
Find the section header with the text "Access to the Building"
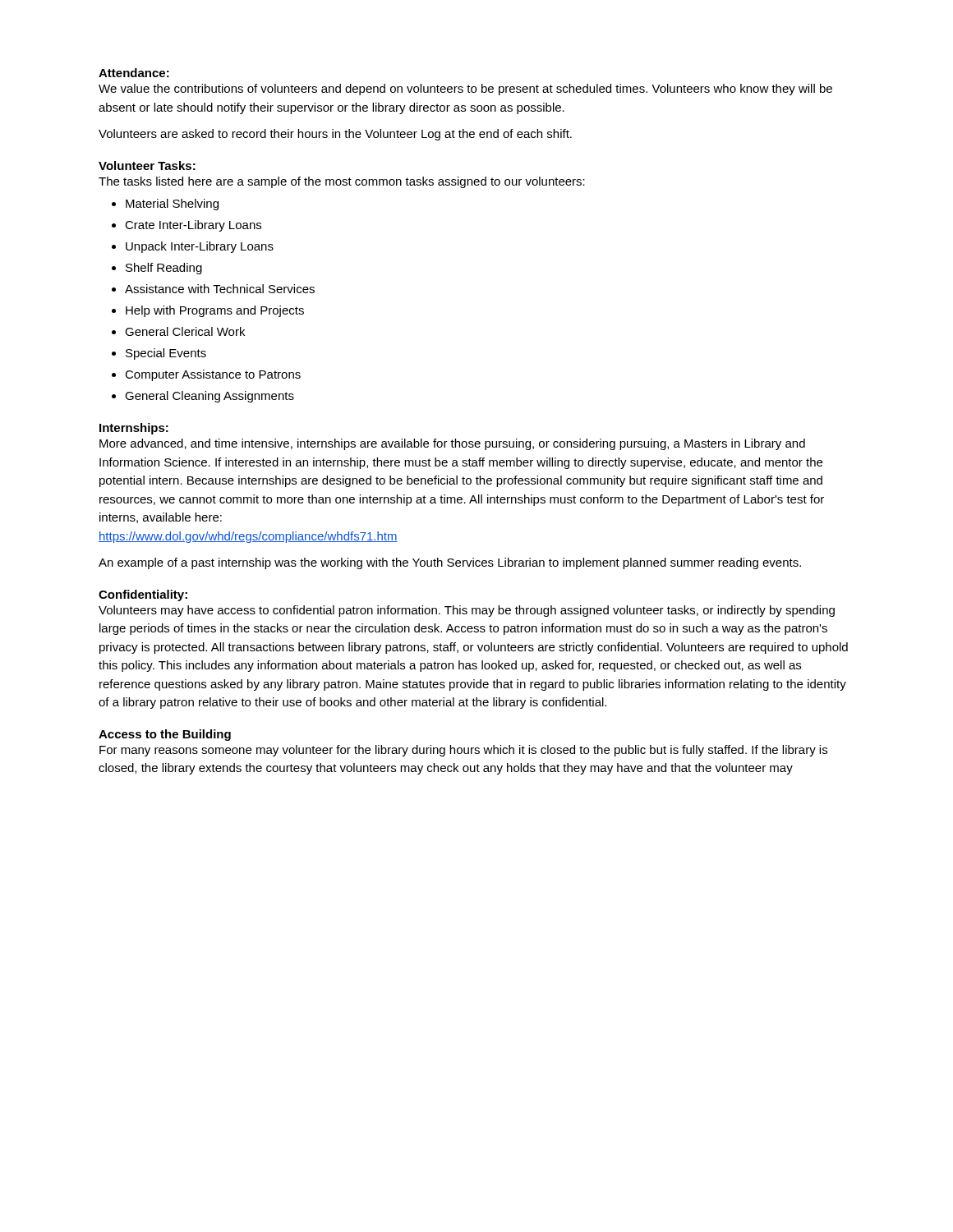(165, 733)
